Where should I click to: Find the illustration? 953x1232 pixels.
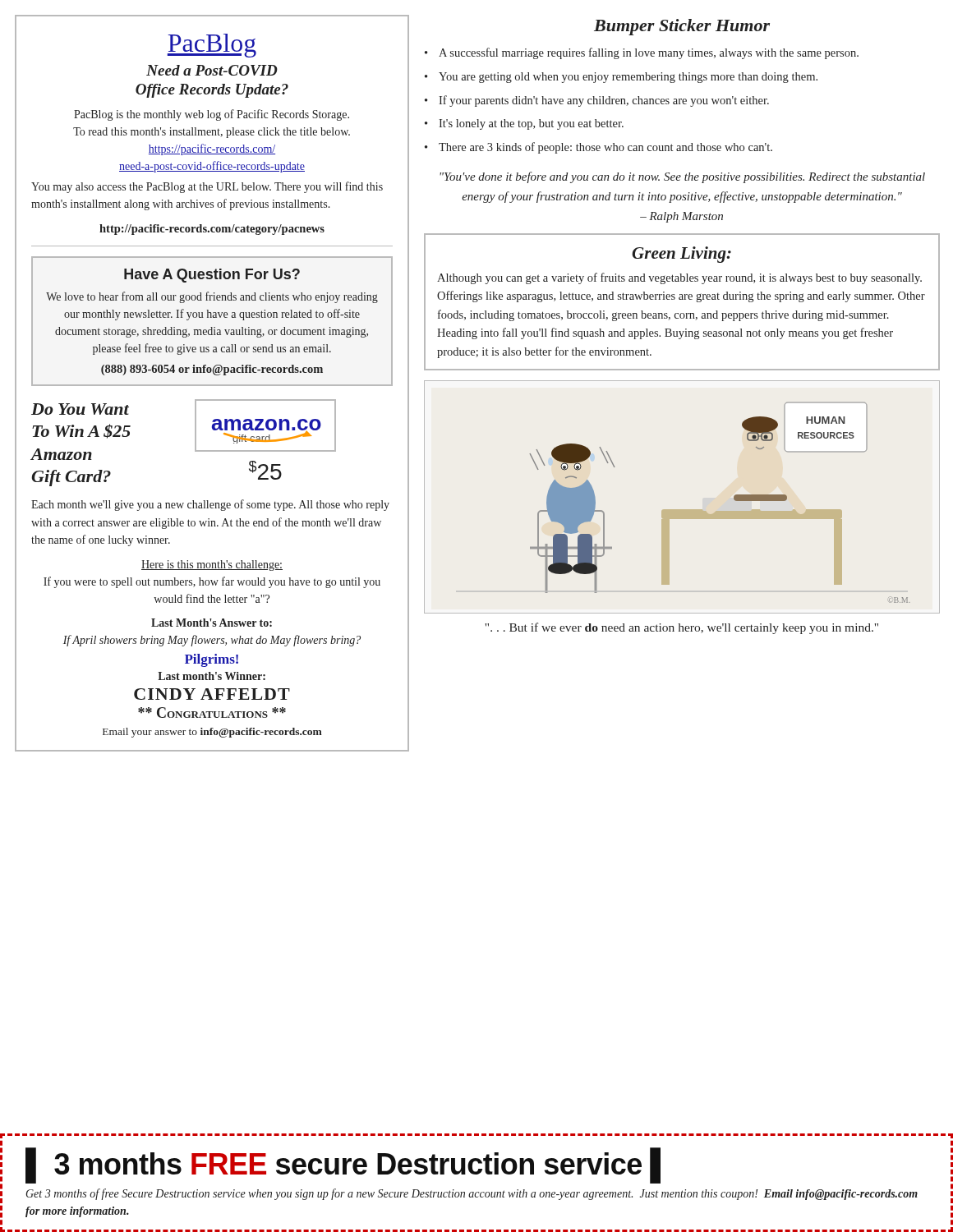point(682,497)
